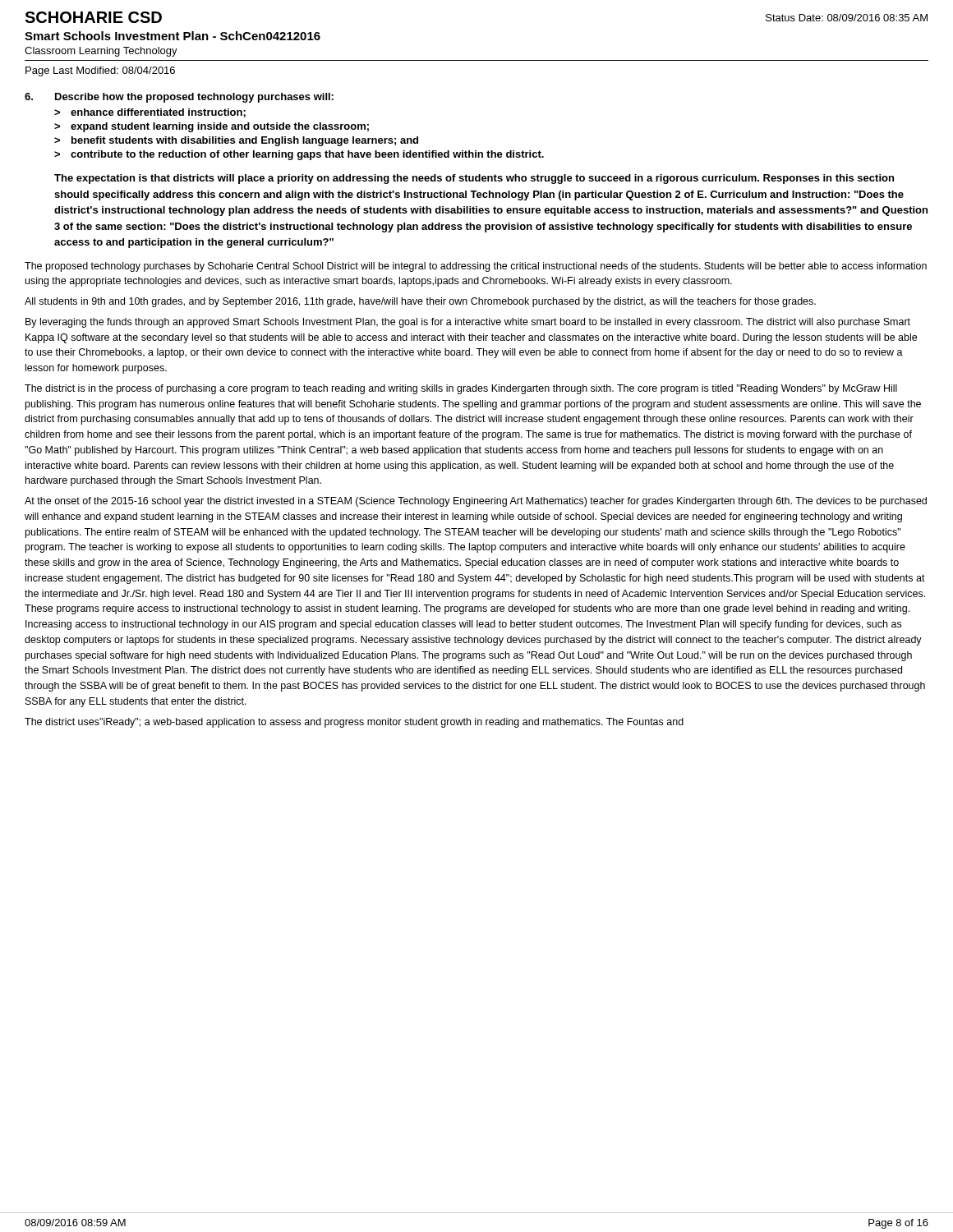Click on the text starting "The district uses"iReady"; a web-based application to"
Viewport: 953px width, 1232px height.
(x=354, y=722)
